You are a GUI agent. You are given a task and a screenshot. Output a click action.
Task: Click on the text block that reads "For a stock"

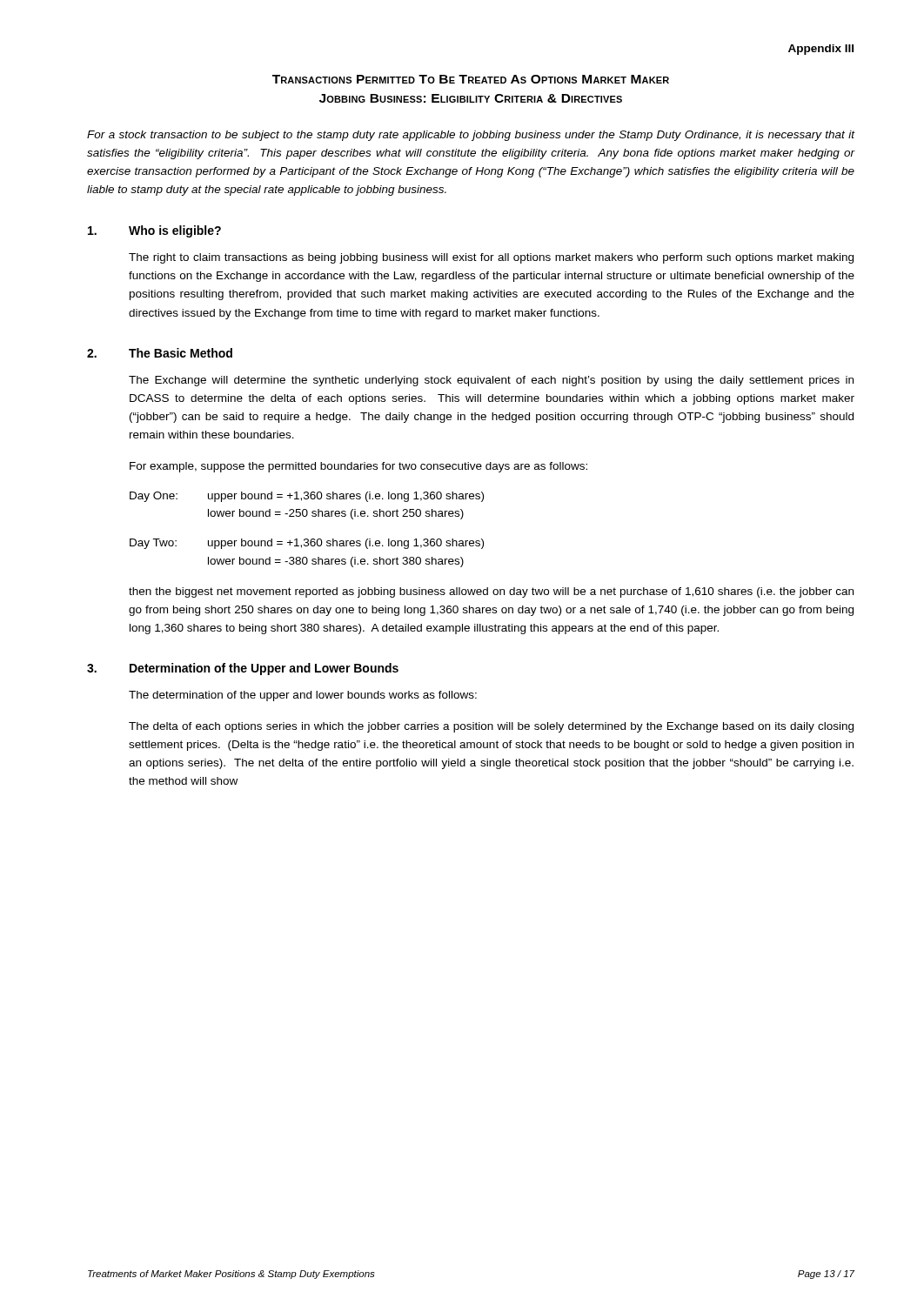click(x=471, y=162)
